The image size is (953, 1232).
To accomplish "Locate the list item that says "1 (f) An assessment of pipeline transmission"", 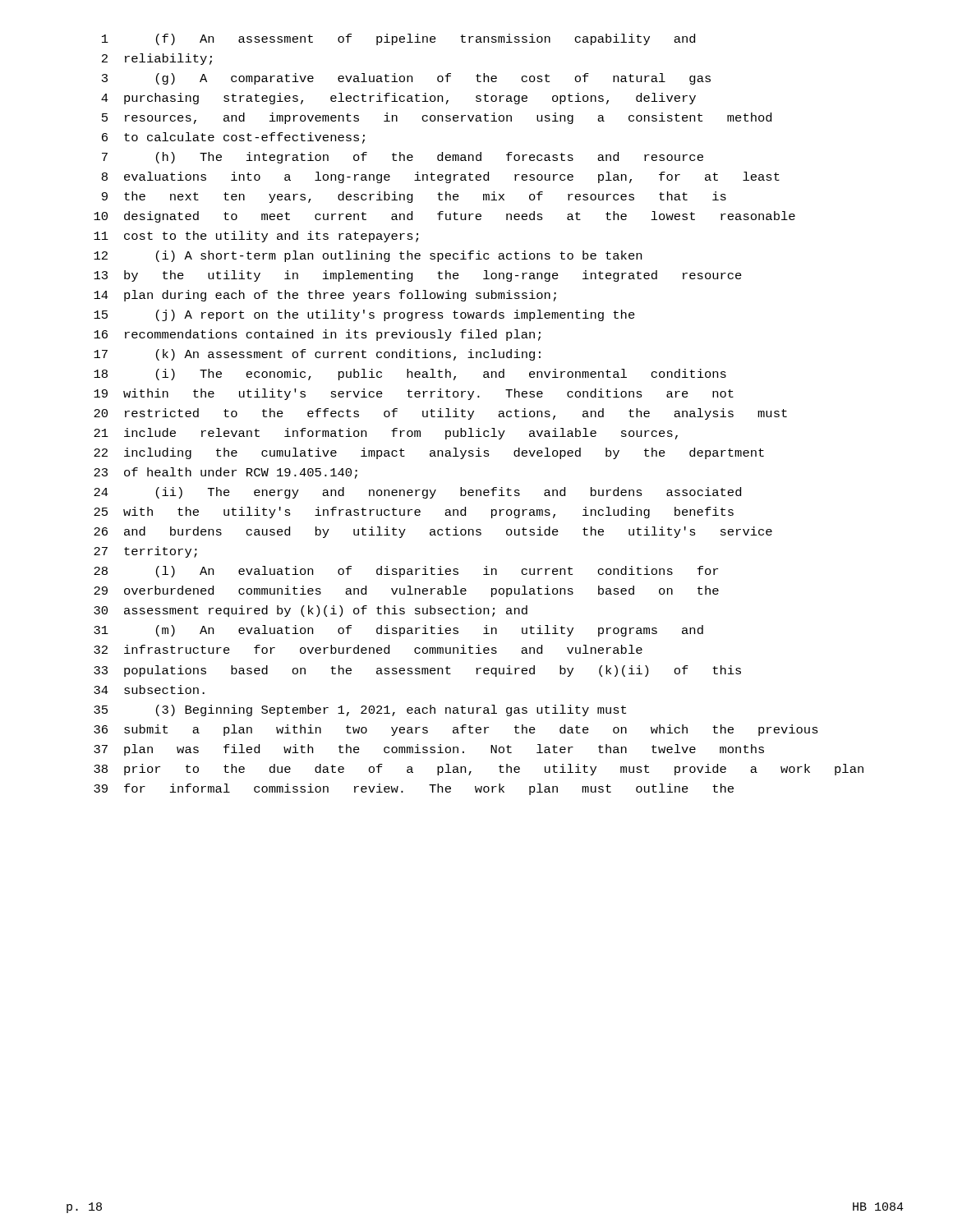I will click(485, 49).
